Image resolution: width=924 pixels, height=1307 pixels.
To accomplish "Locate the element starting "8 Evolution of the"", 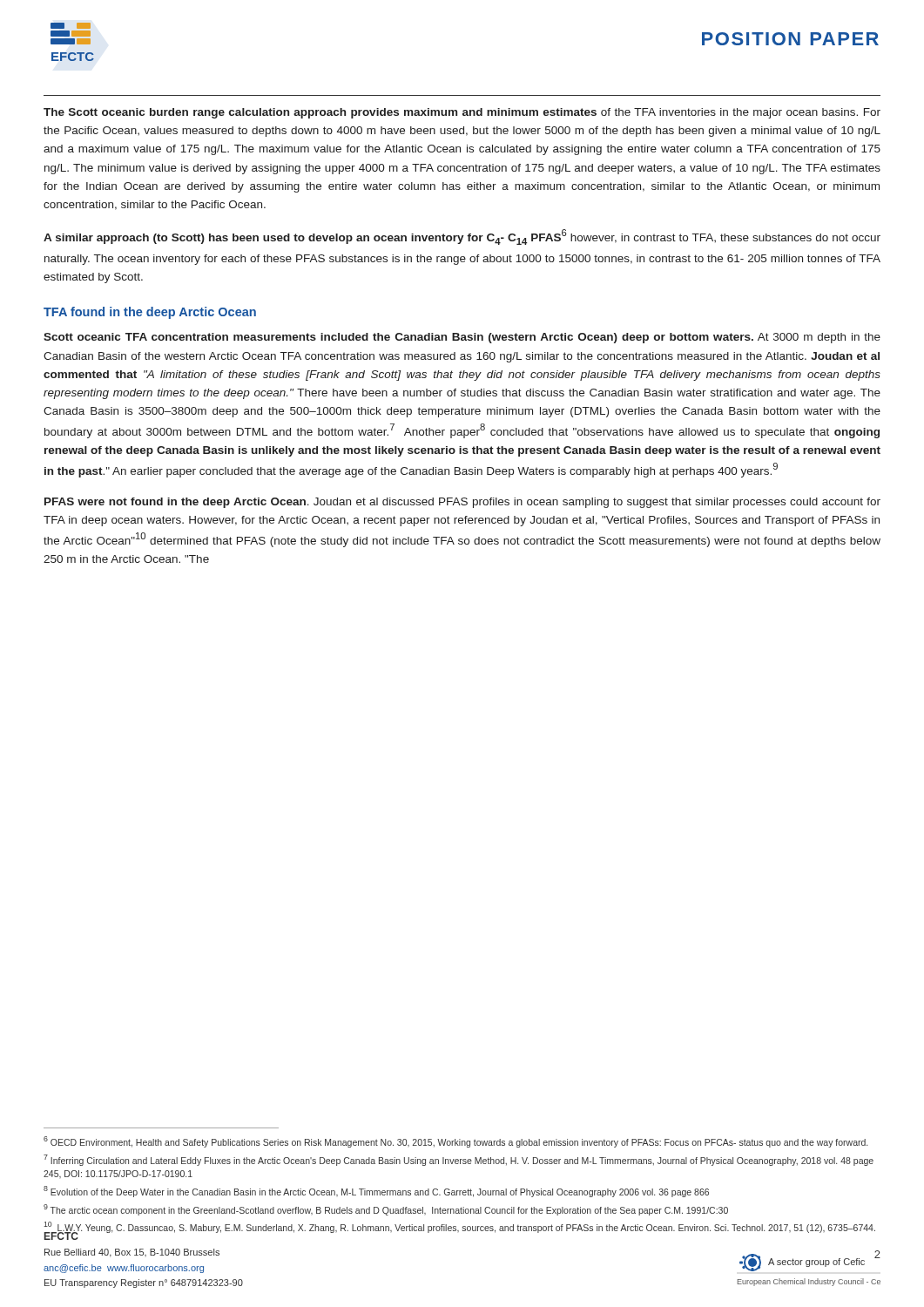I will (x=376, y=1190).
